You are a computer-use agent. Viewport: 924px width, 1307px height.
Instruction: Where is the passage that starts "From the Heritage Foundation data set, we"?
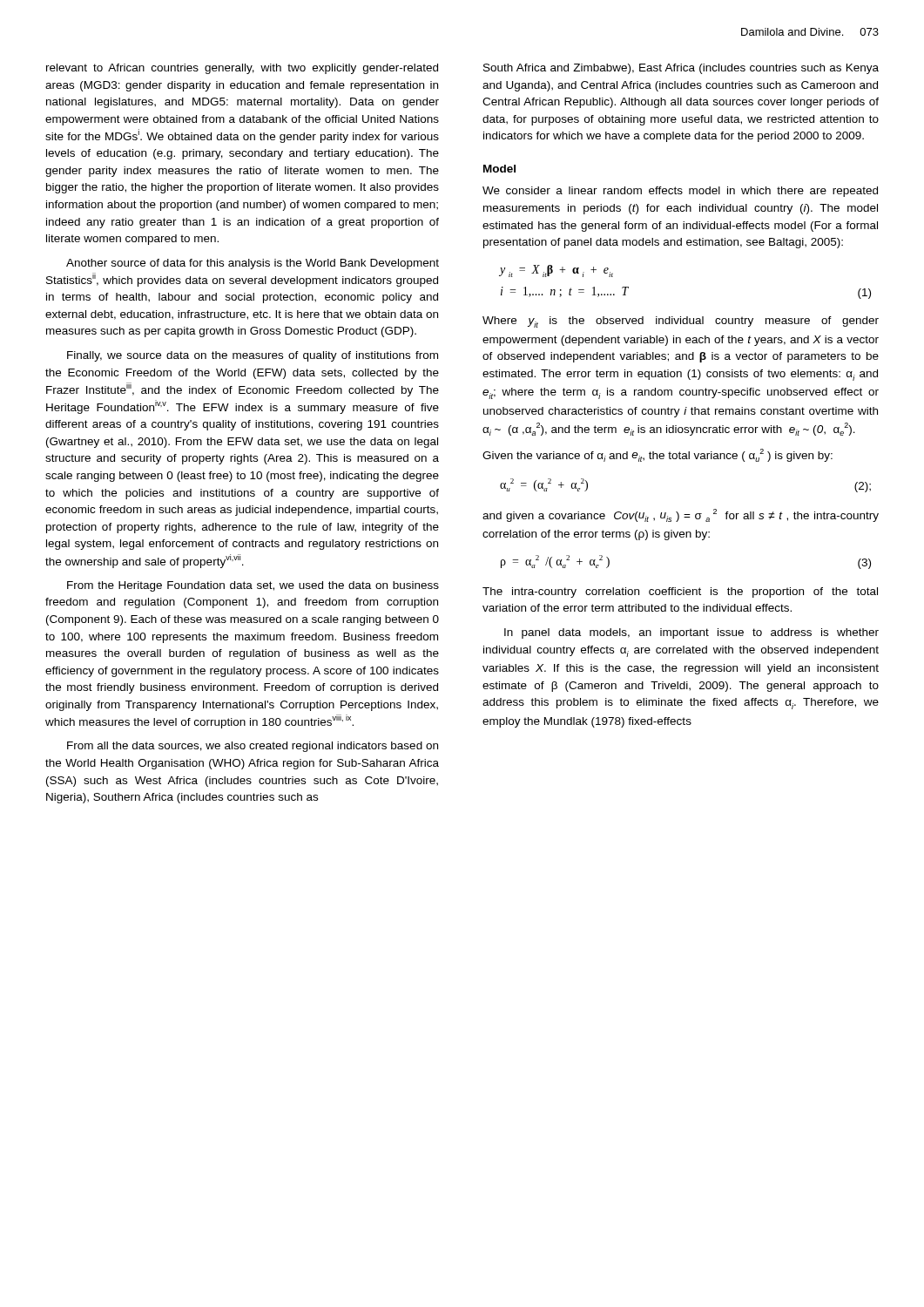(242, 654)
